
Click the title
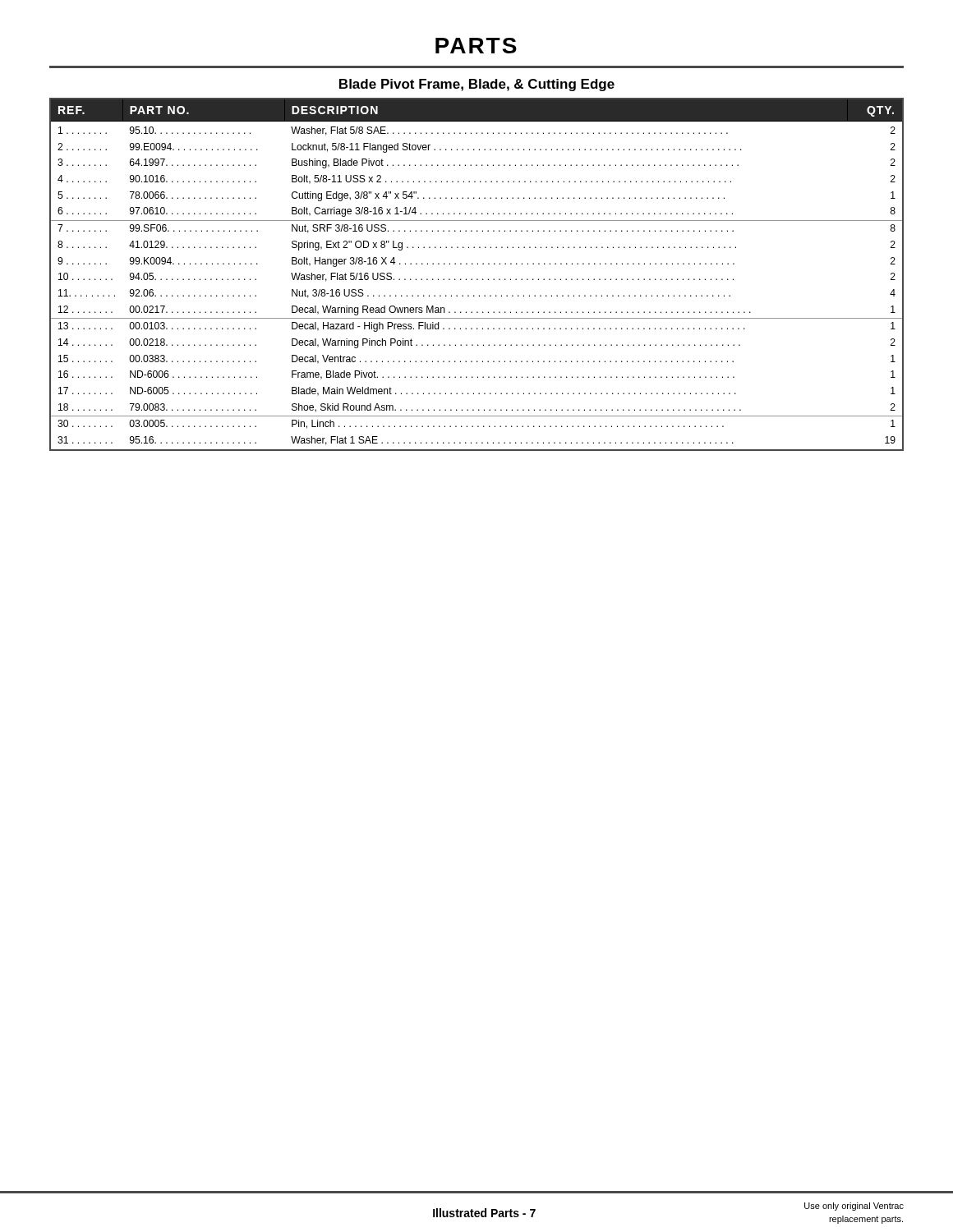(476, 46)
